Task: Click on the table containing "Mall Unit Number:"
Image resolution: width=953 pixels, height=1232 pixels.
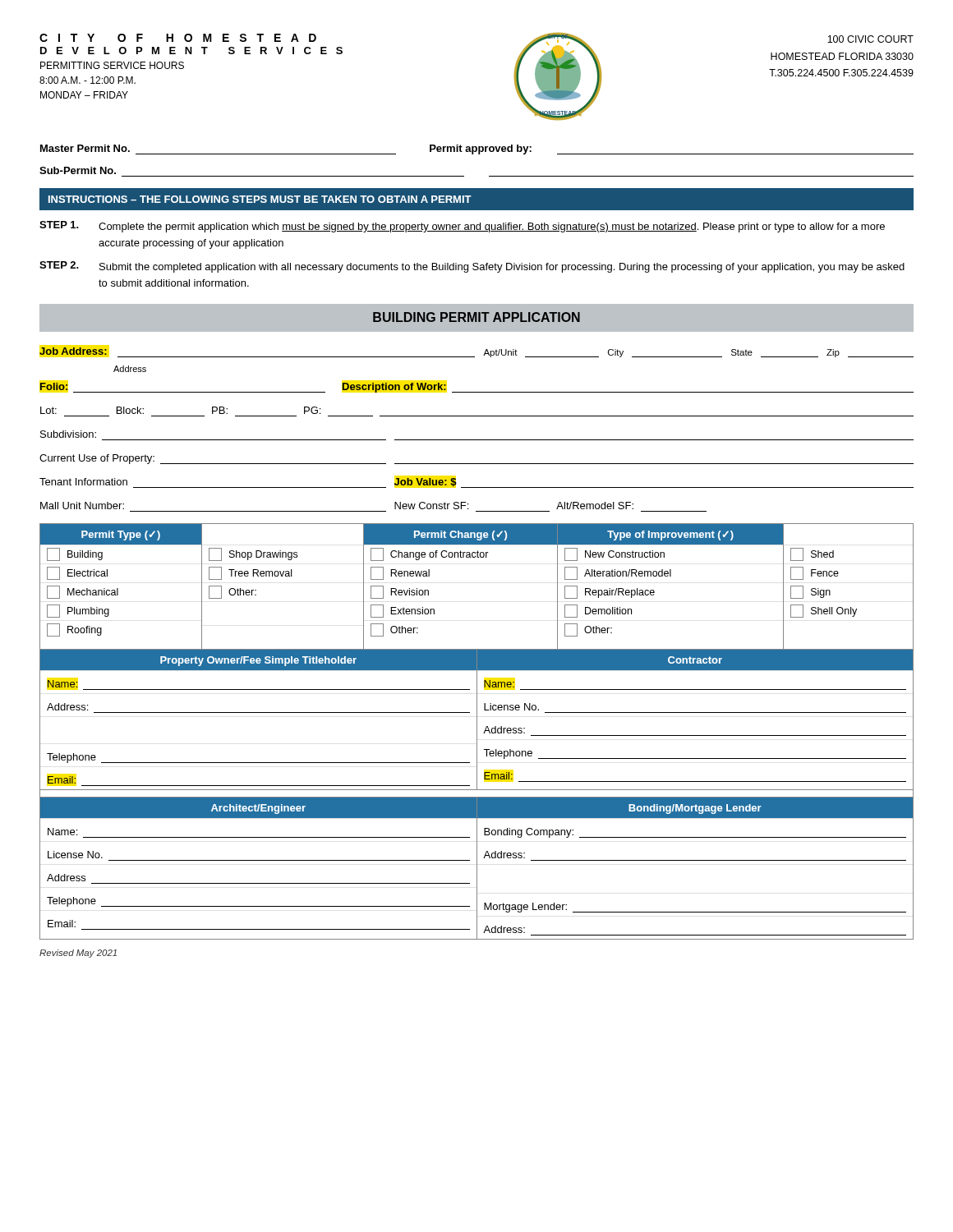Action: point(476,504)
